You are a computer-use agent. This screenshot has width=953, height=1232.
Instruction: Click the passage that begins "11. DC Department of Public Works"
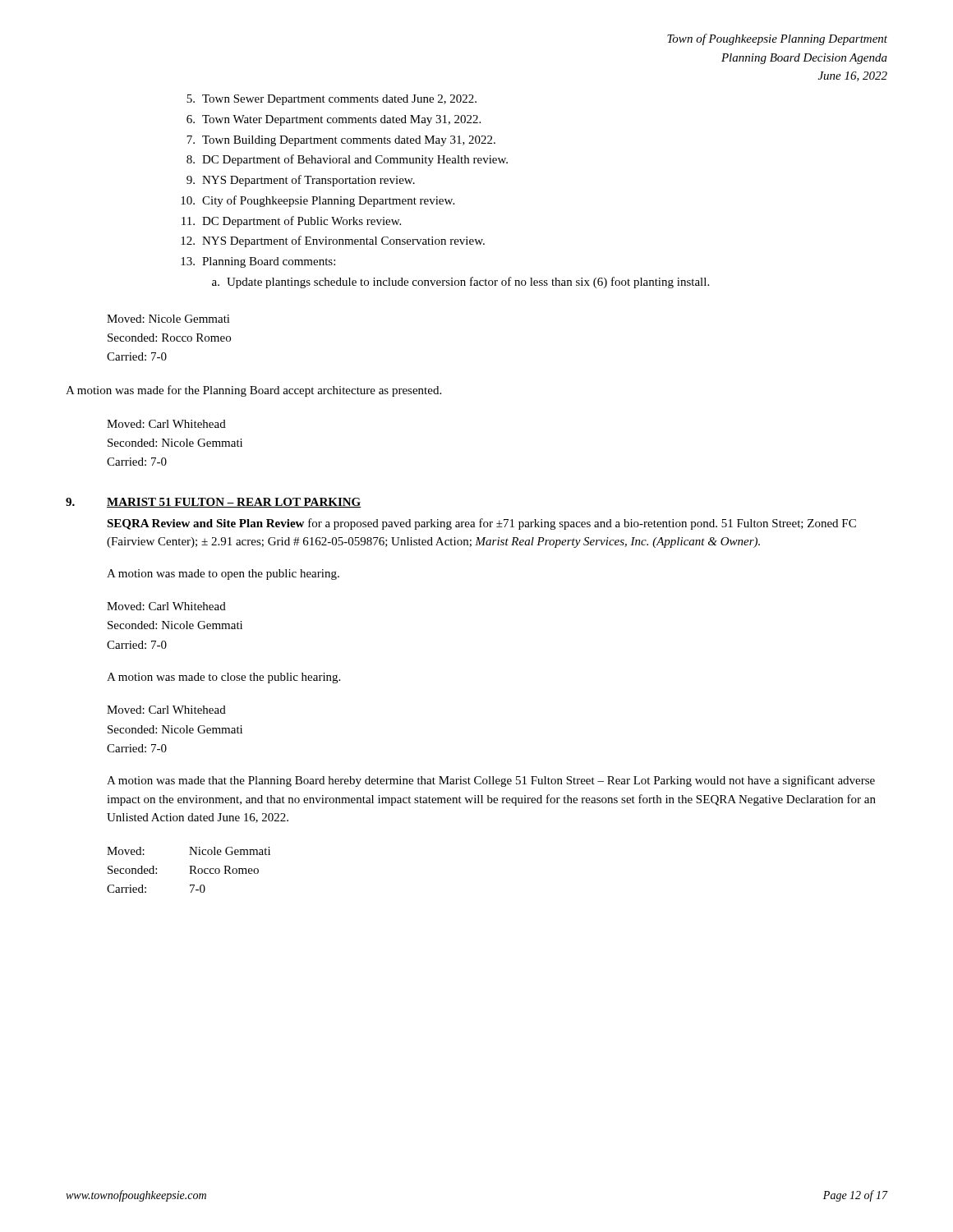point(283,221)
